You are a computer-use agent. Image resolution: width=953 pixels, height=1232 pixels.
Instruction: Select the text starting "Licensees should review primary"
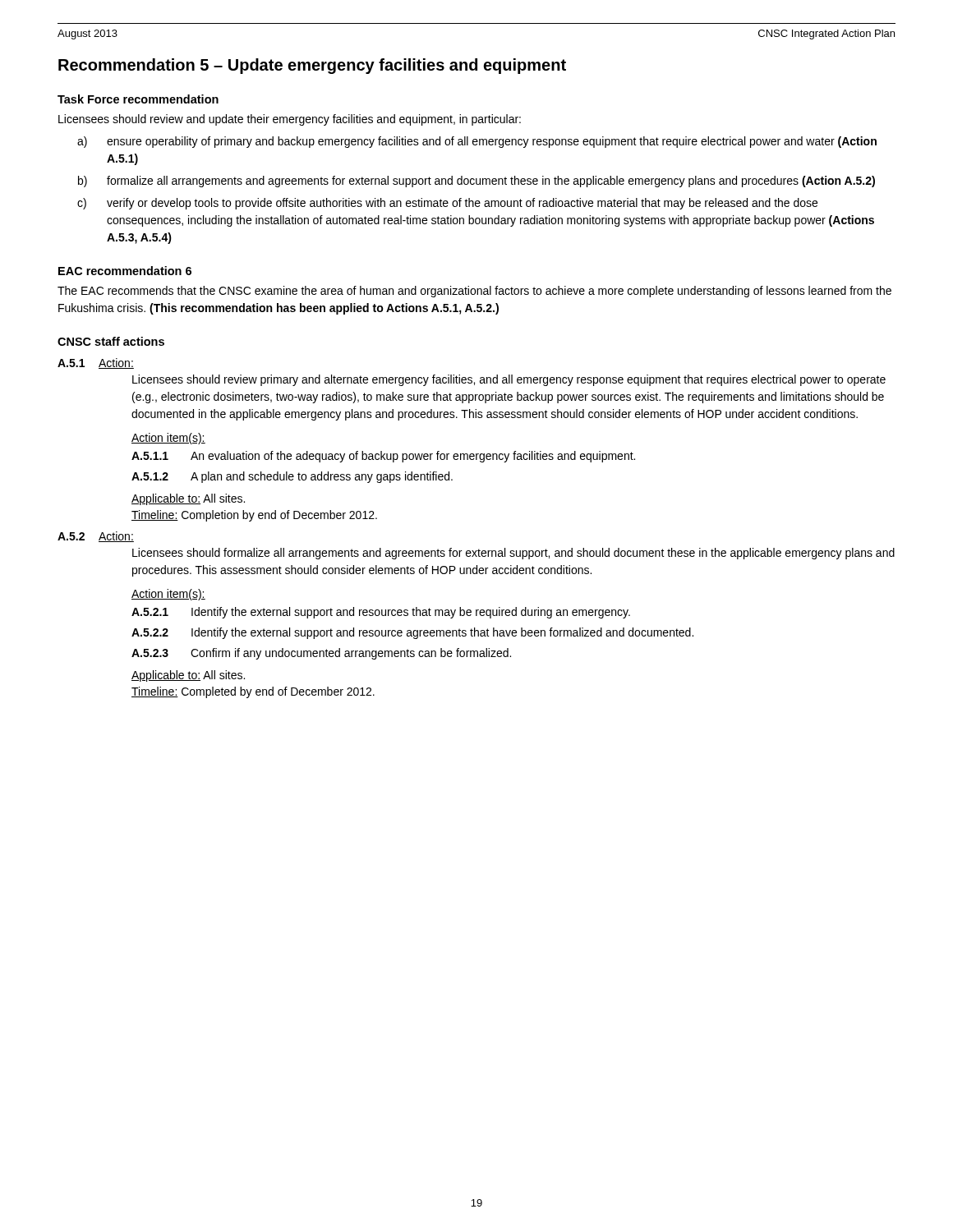point(509,397)
